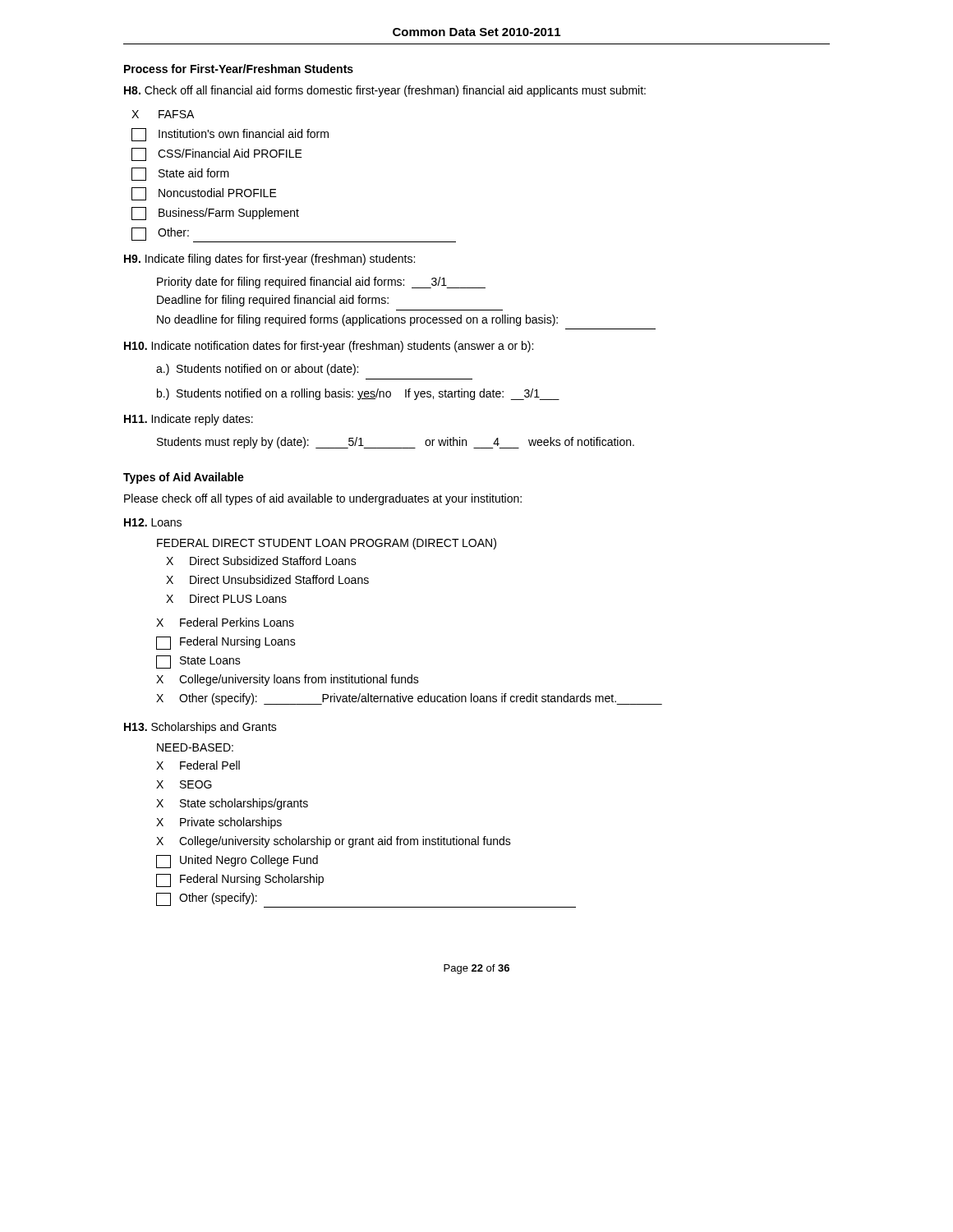Locate the list item with the text "X FAFSA"
This screenshot has height=1232, width=953.
point(163,114)
